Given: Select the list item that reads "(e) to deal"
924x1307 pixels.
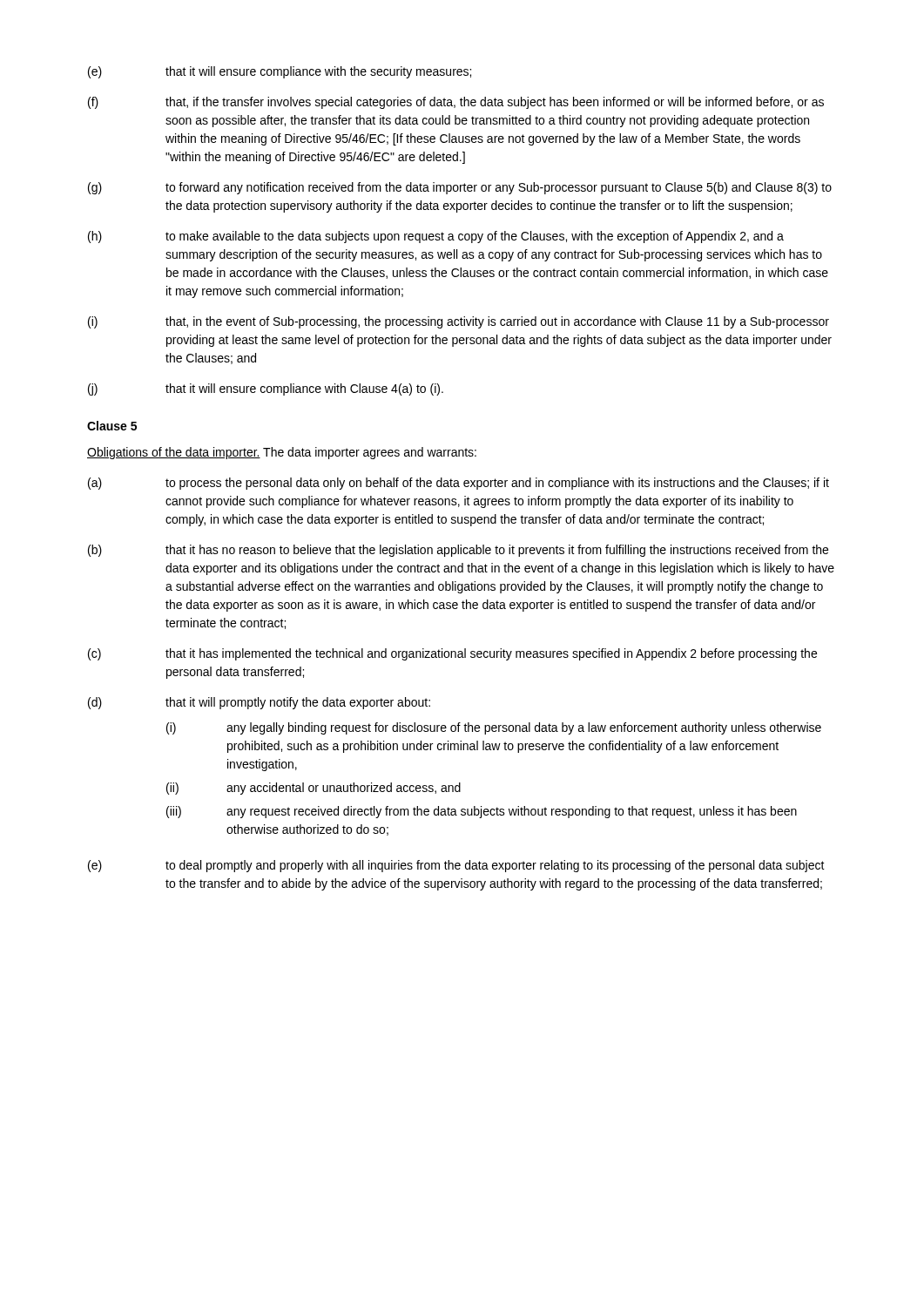Looking at the screenshot, I should (x=462, y=875).
